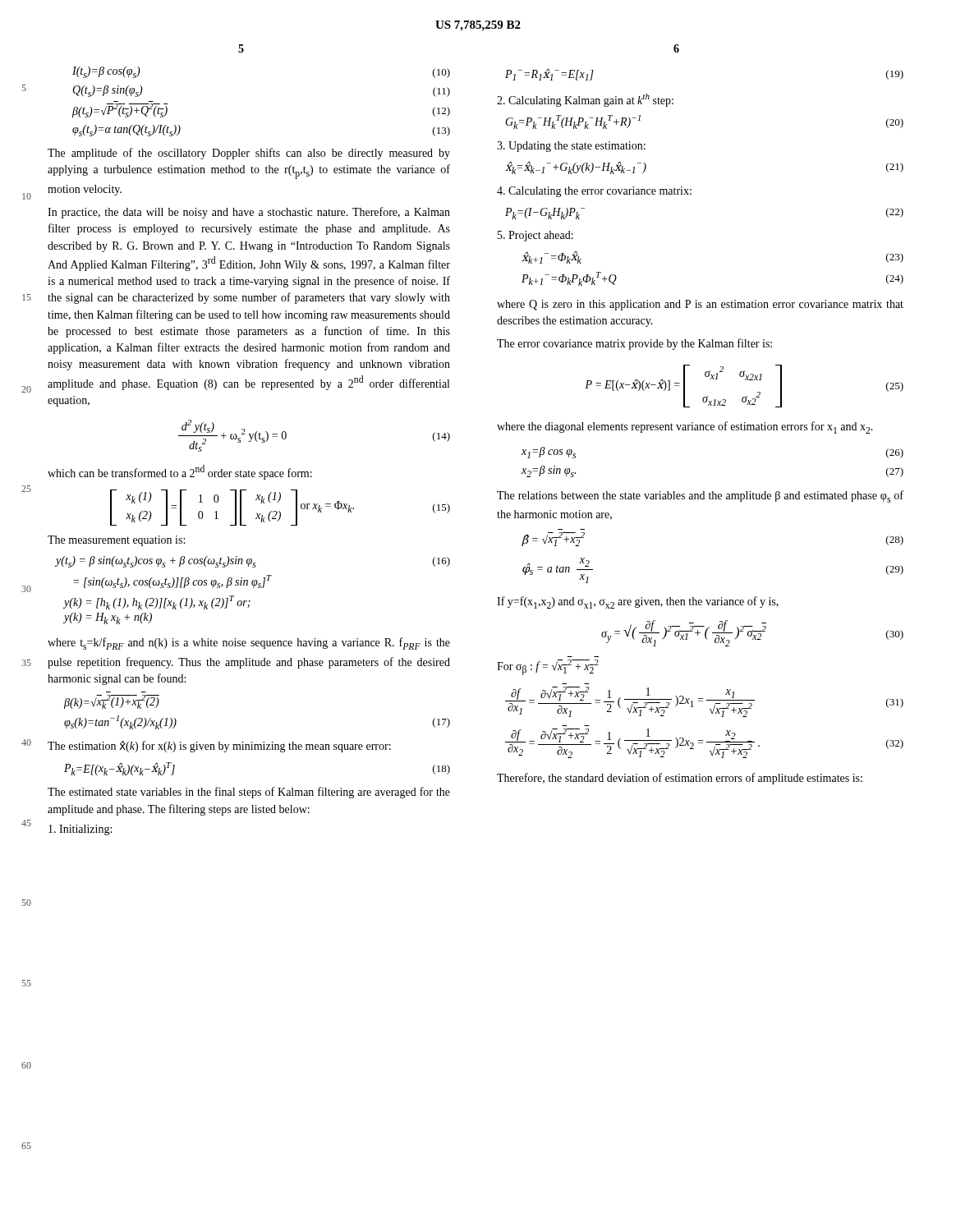The height and width of the screenshot is (1232, 956).
Task: Where does it say "Calculating the error covariance matrix:"?
Action: pyautogui.click(x=595, y=191)
